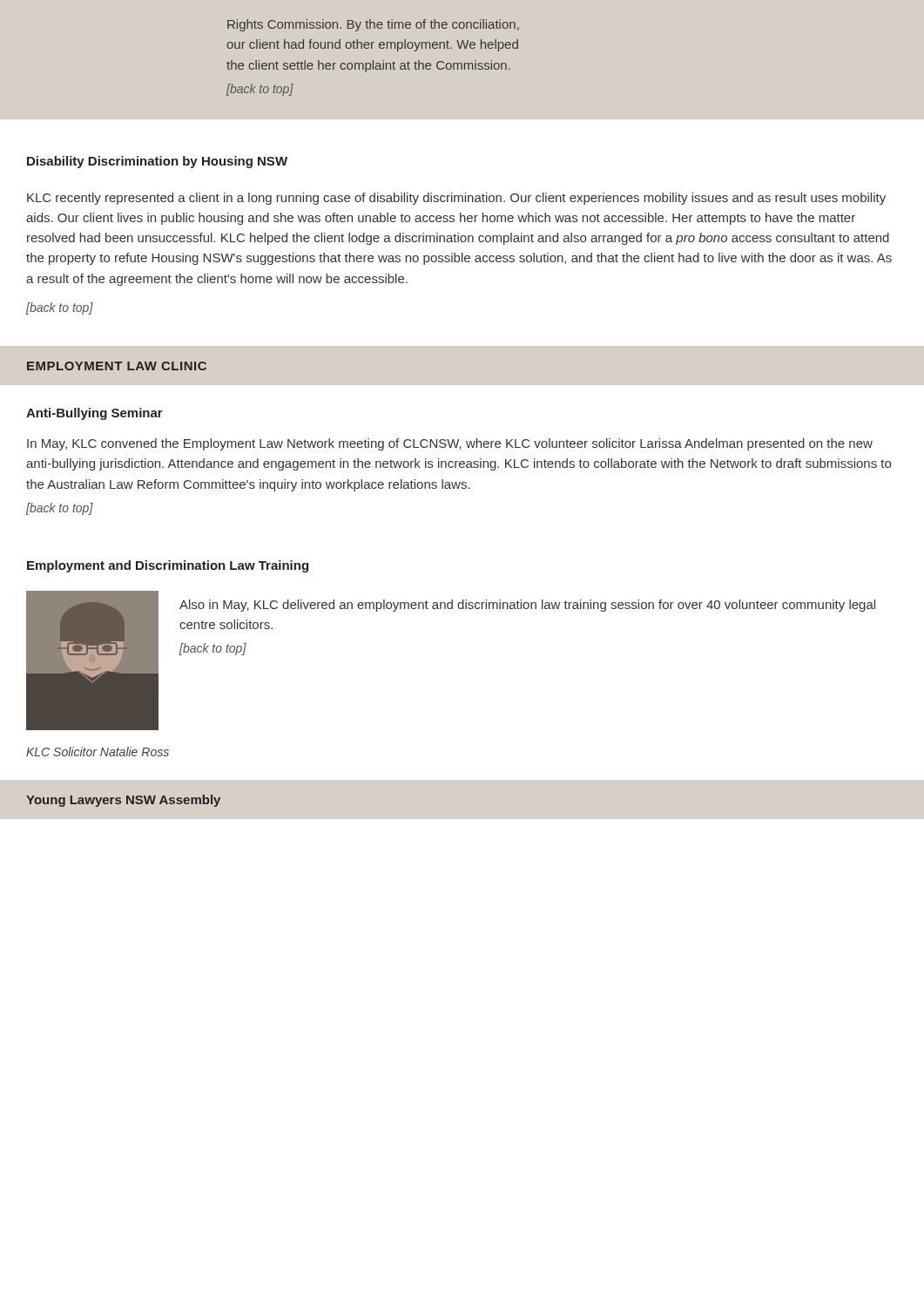Locate the block of text that opens with "KLC recently represented a"

point(462,251)
